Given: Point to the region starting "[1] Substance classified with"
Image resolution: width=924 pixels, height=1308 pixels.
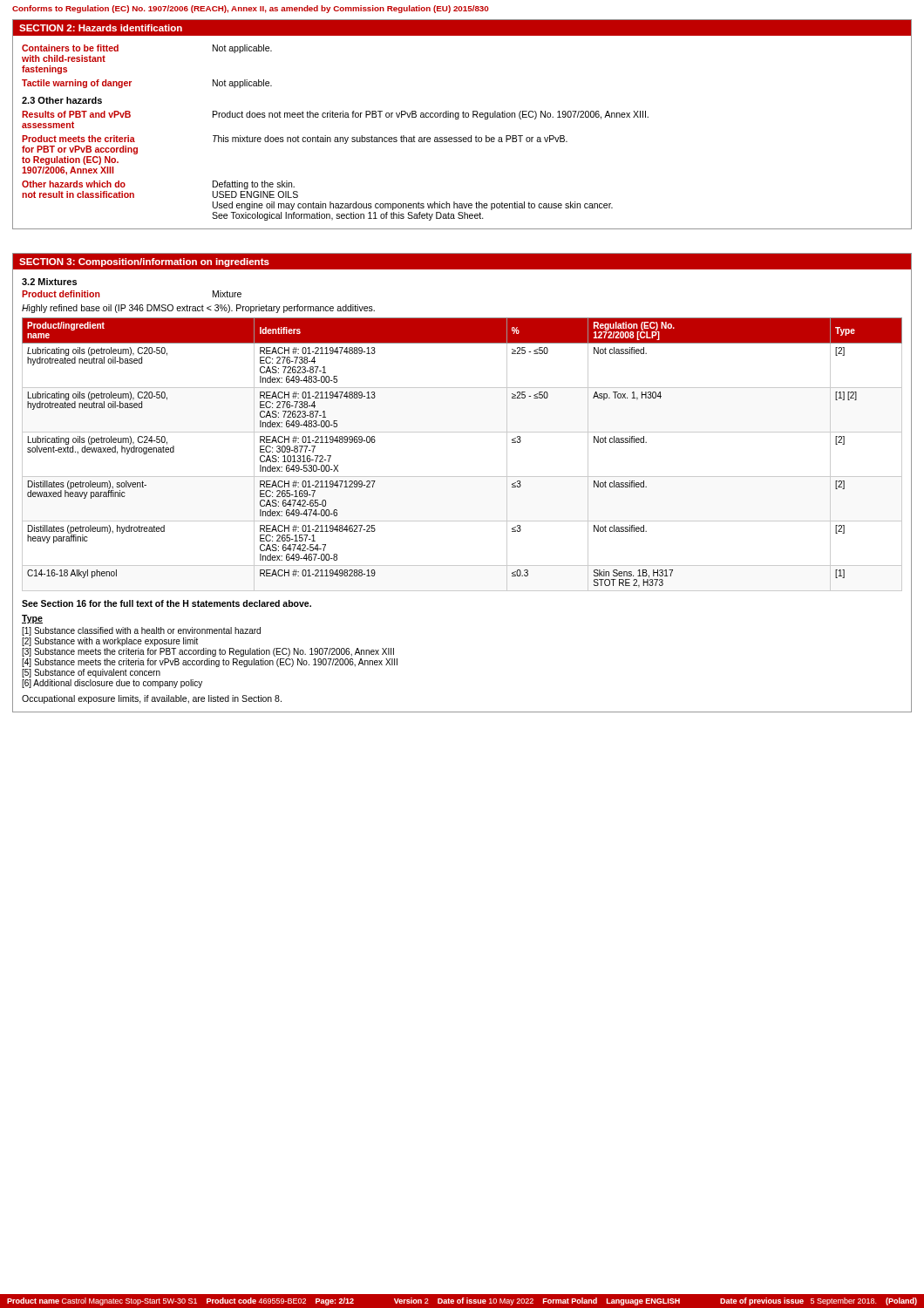Looking at the screenshot, I should click(142, 631).
